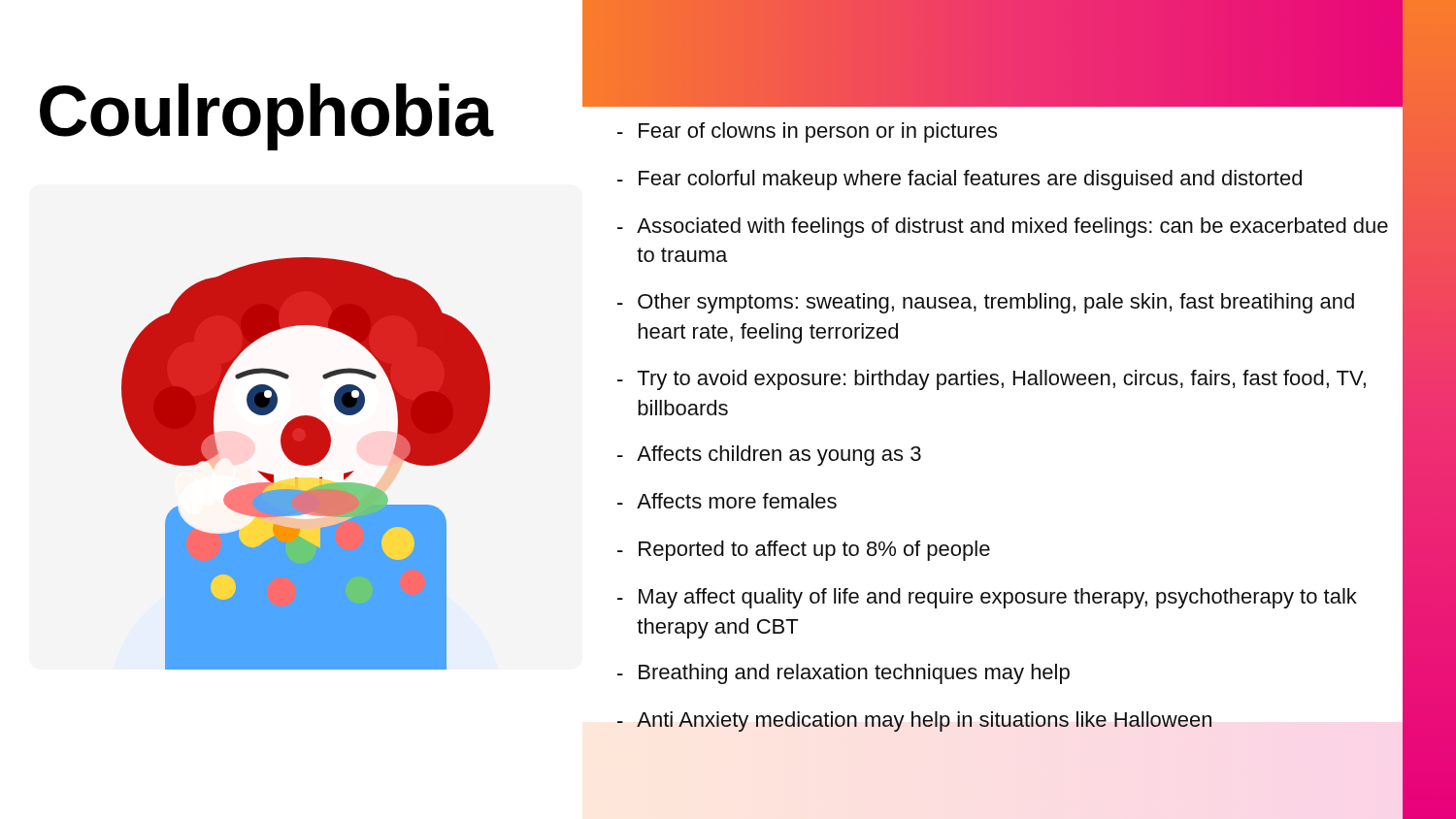
Task: Click the passage that begins "- May affect quality of"
Action: [x=1005, y=612]
